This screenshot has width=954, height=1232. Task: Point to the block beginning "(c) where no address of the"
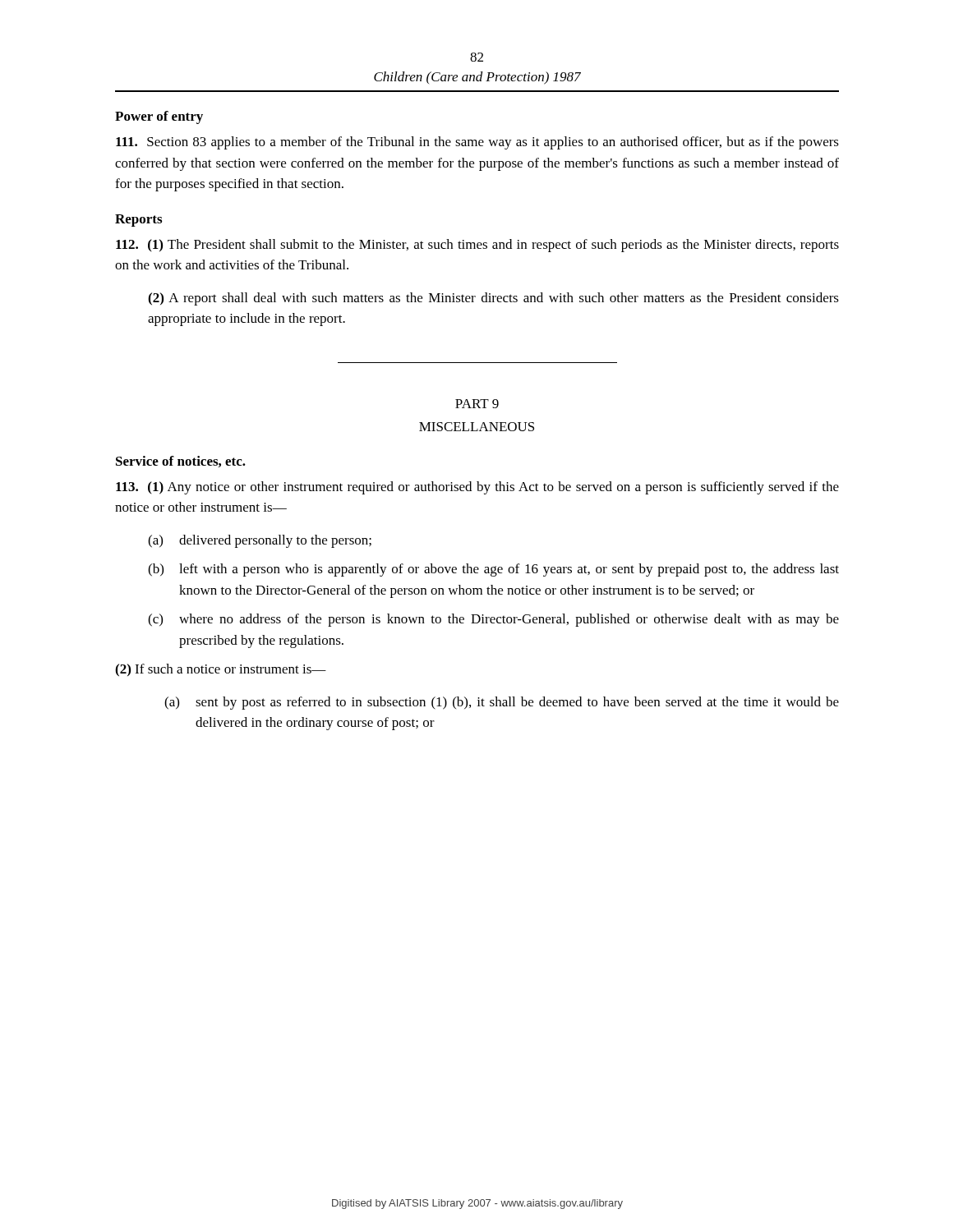point(493,630)
